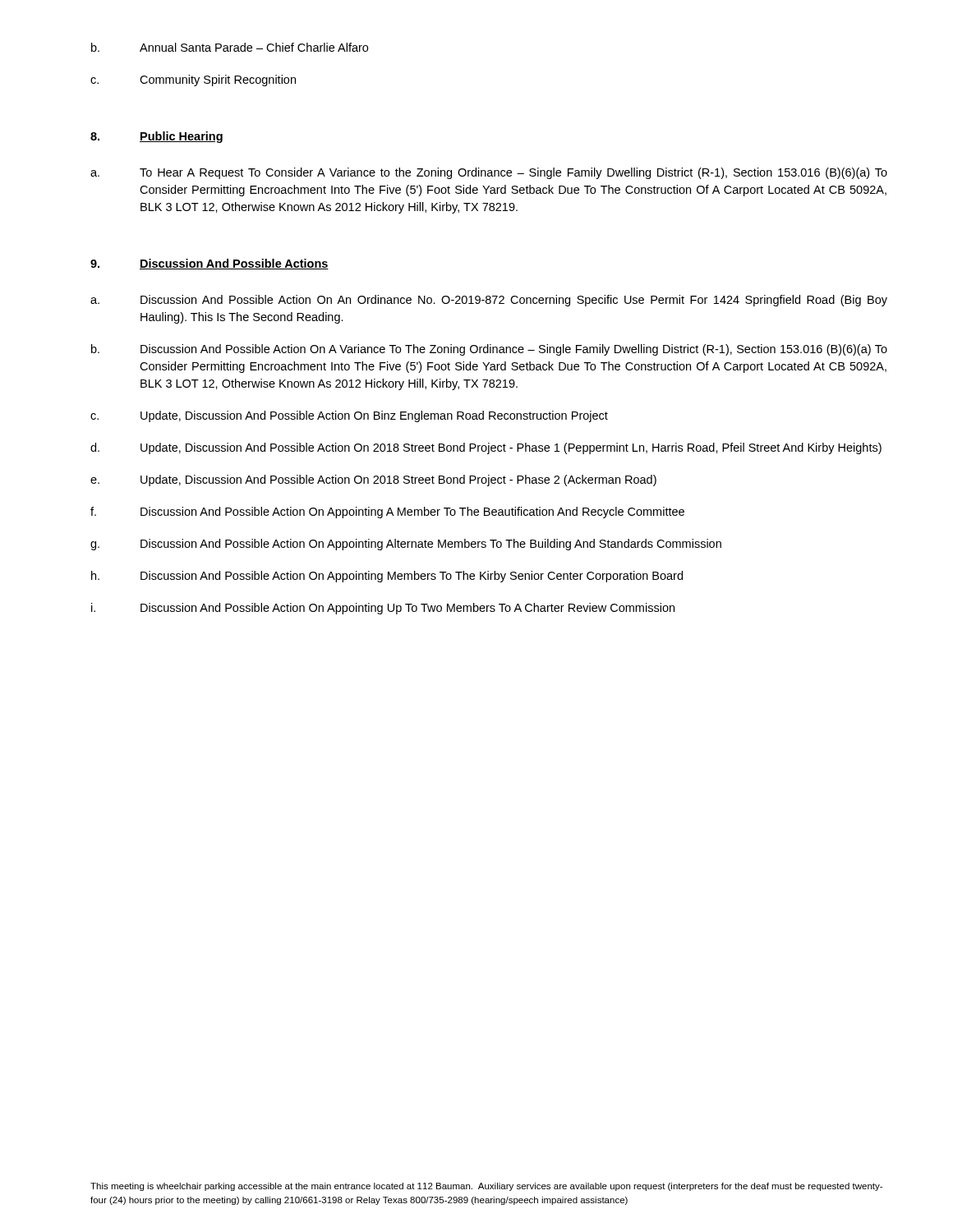Select the list item with the text "b. Annual Santa Parade – Chief Charlie"
The height and width of the screenshot is (1232, 953).
[x=230, y=47]
